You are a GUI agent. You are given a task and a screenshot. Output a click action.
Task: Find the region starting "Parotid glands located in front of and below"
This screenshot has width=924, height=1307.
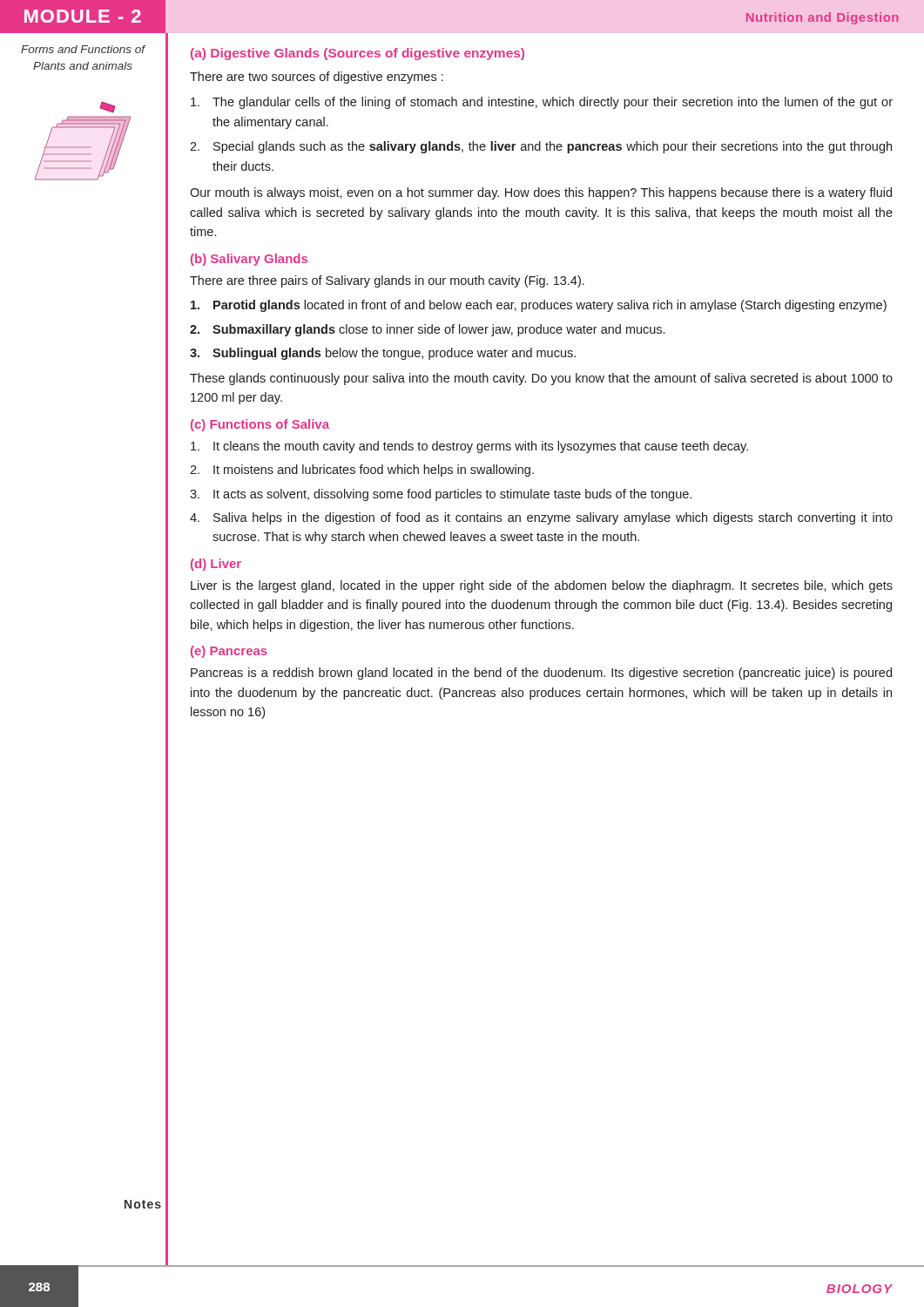coord(538,305)
